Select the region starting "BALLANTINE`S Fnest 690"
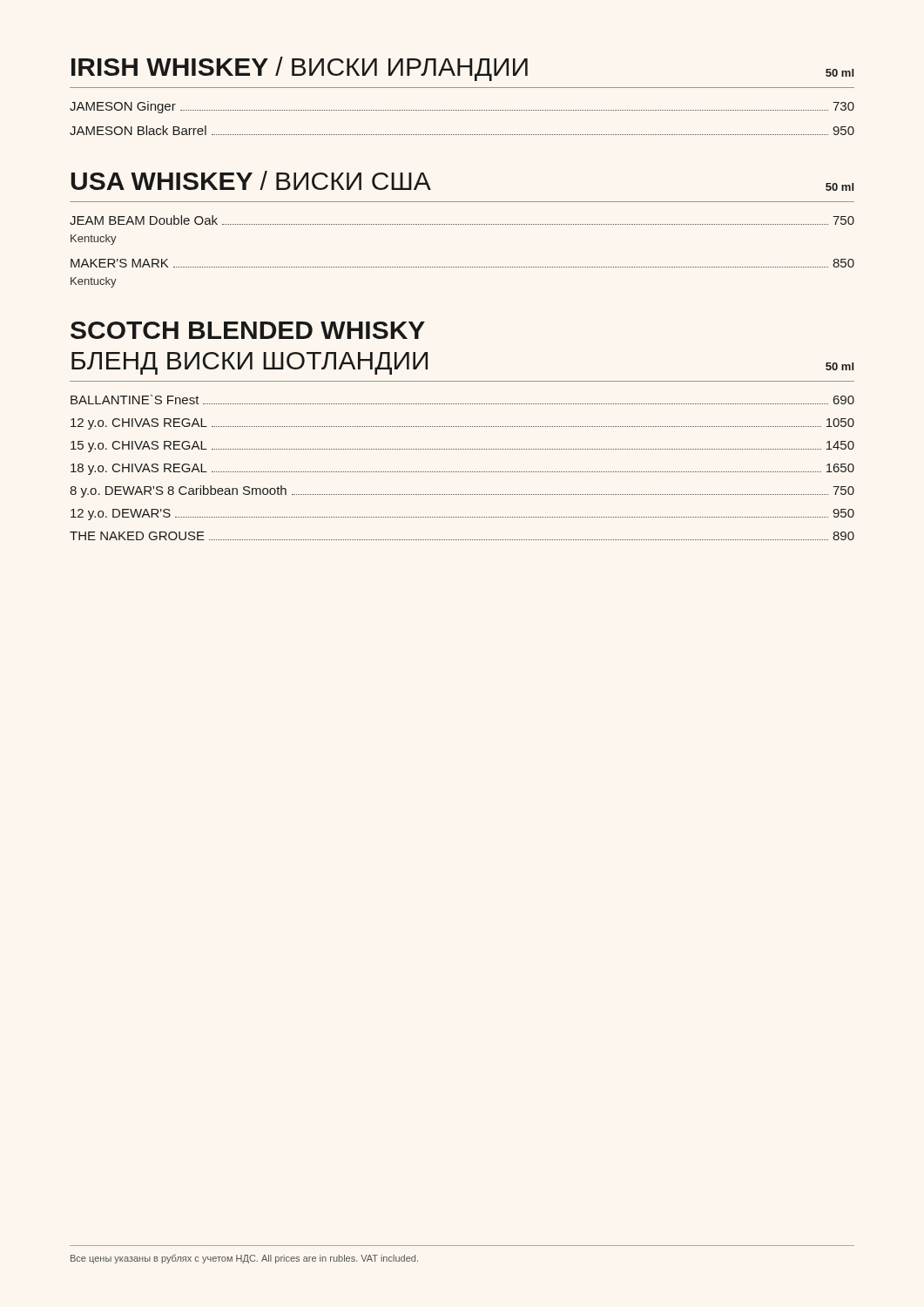Screen dimensions: 1307x924 click(462, 399)
